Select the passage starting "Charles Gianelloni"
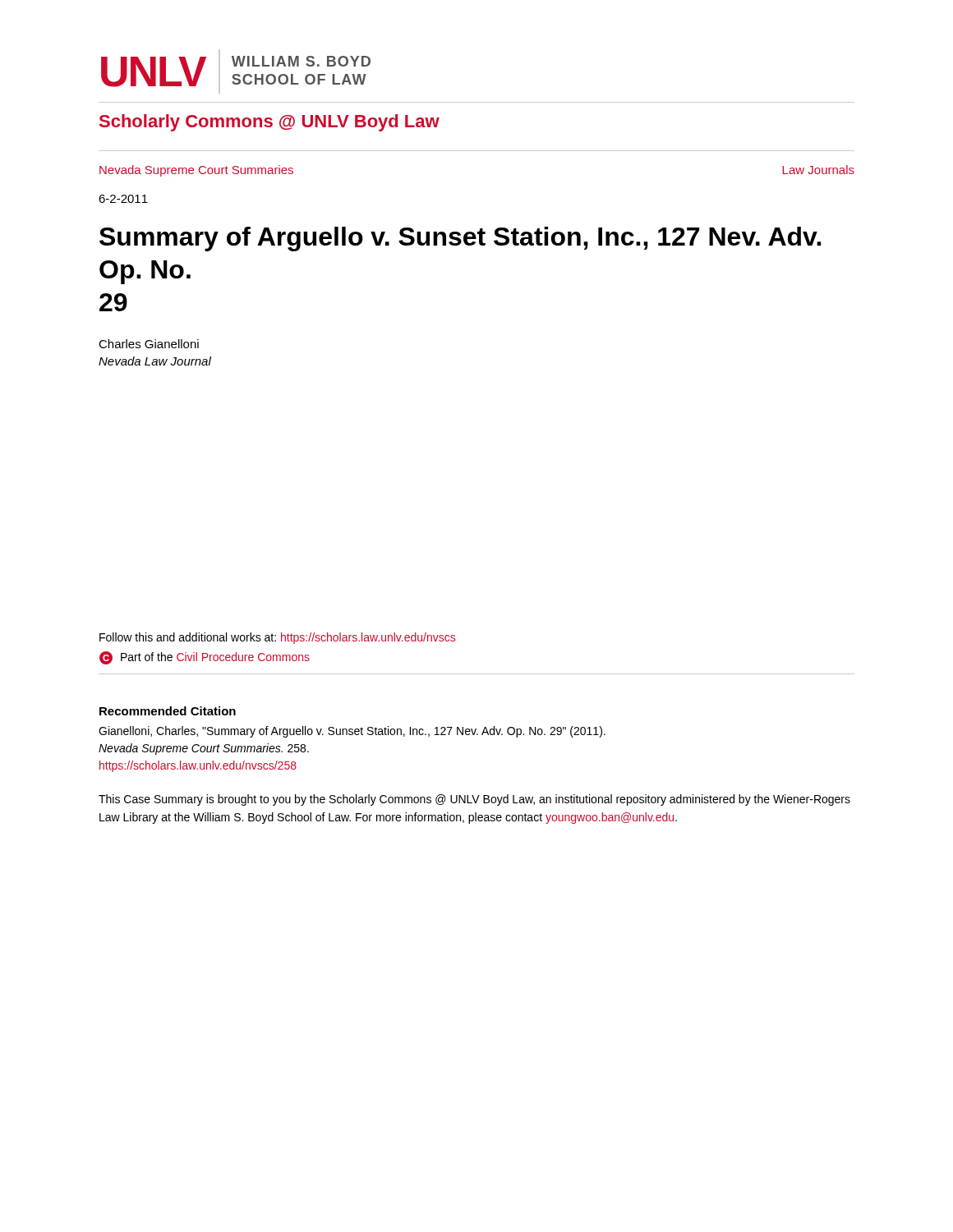This screenshot has width=953, height=1232. 149,344
